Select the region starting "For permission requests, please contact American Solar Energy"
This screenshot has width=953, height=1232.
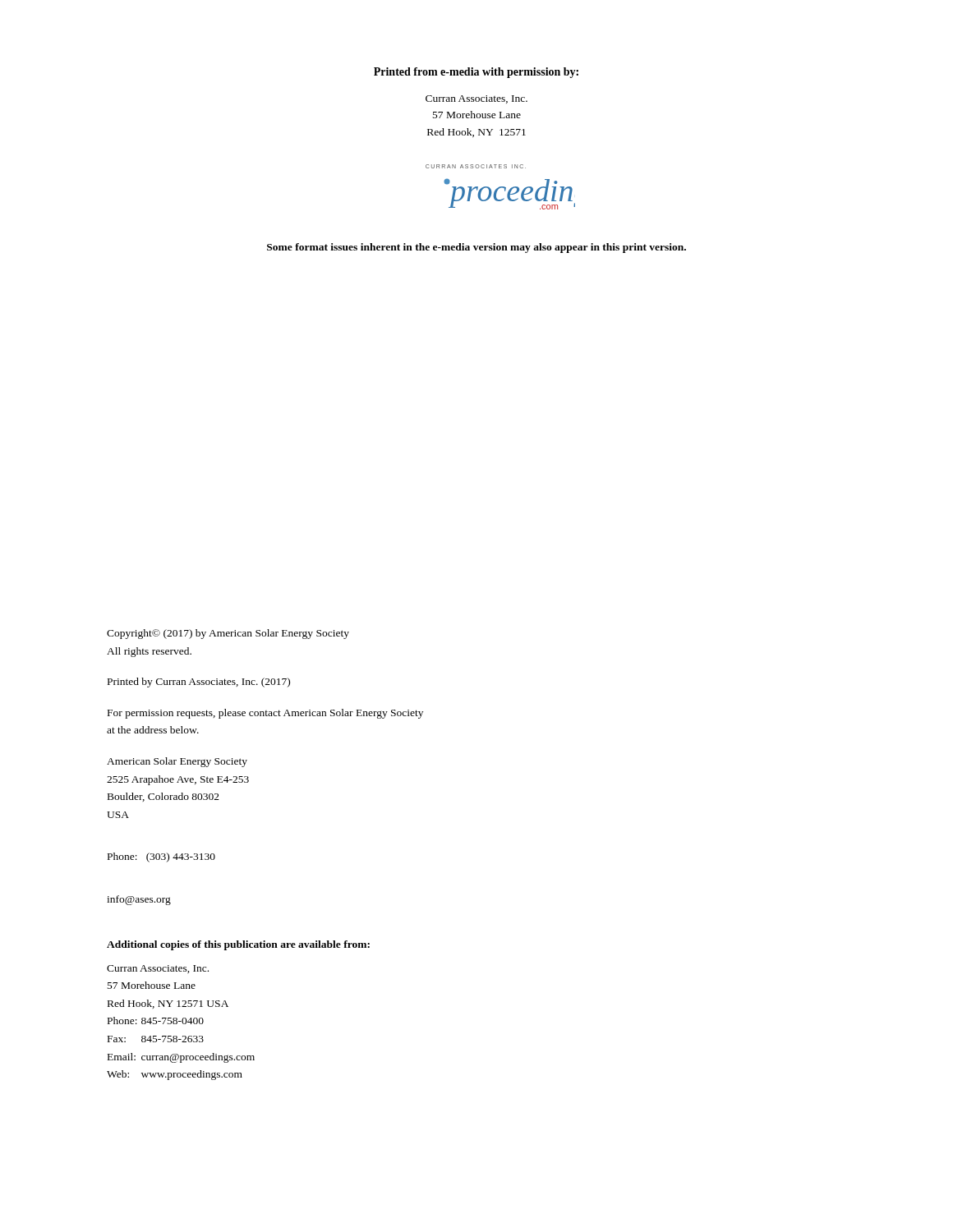point(265,721)
